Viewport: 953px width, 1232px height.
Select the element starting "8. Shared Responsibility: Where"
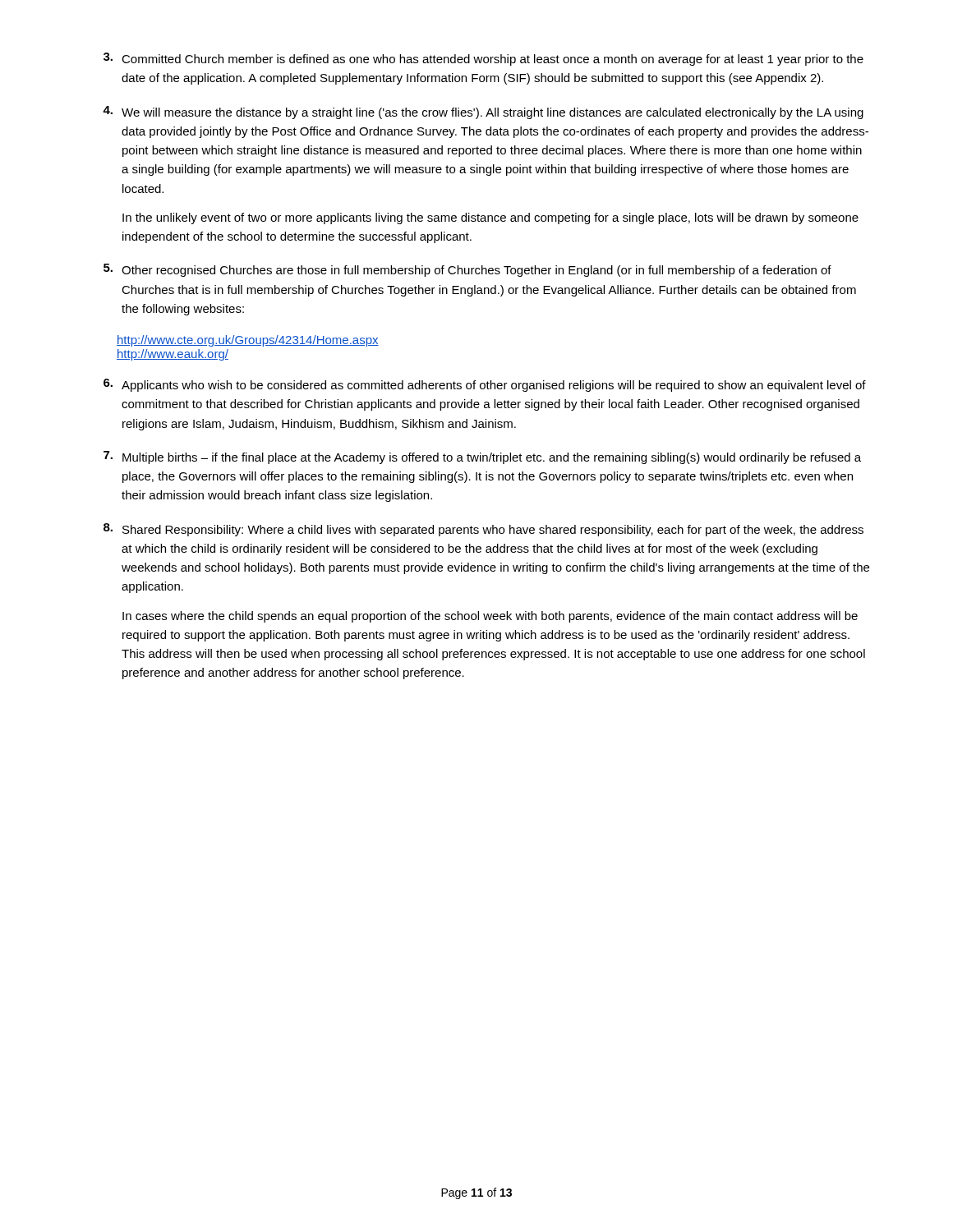(476, 601)
